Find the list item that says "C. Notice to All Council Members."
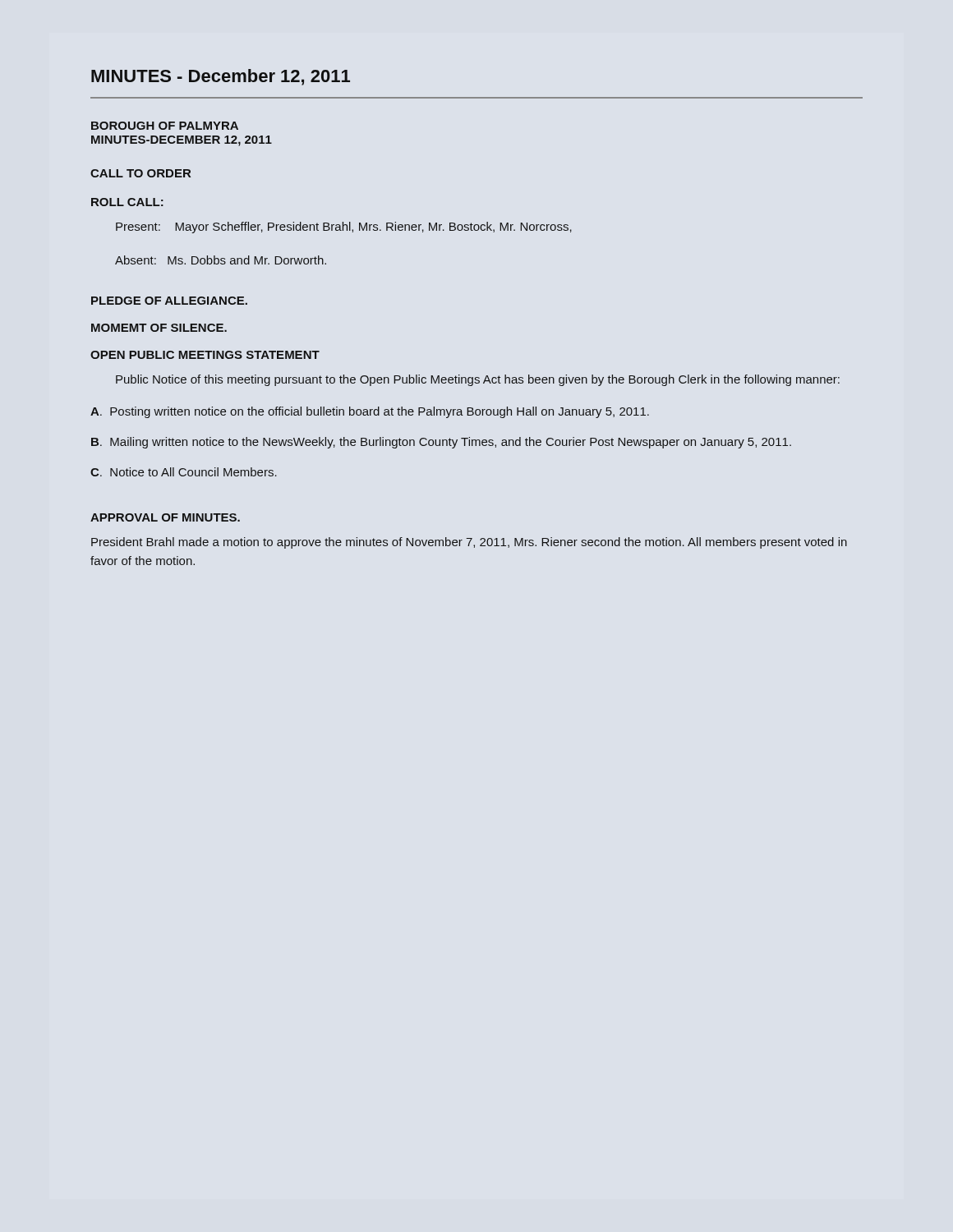The image size is (953, 1232). pyautogui.click(x=184, y=472)
